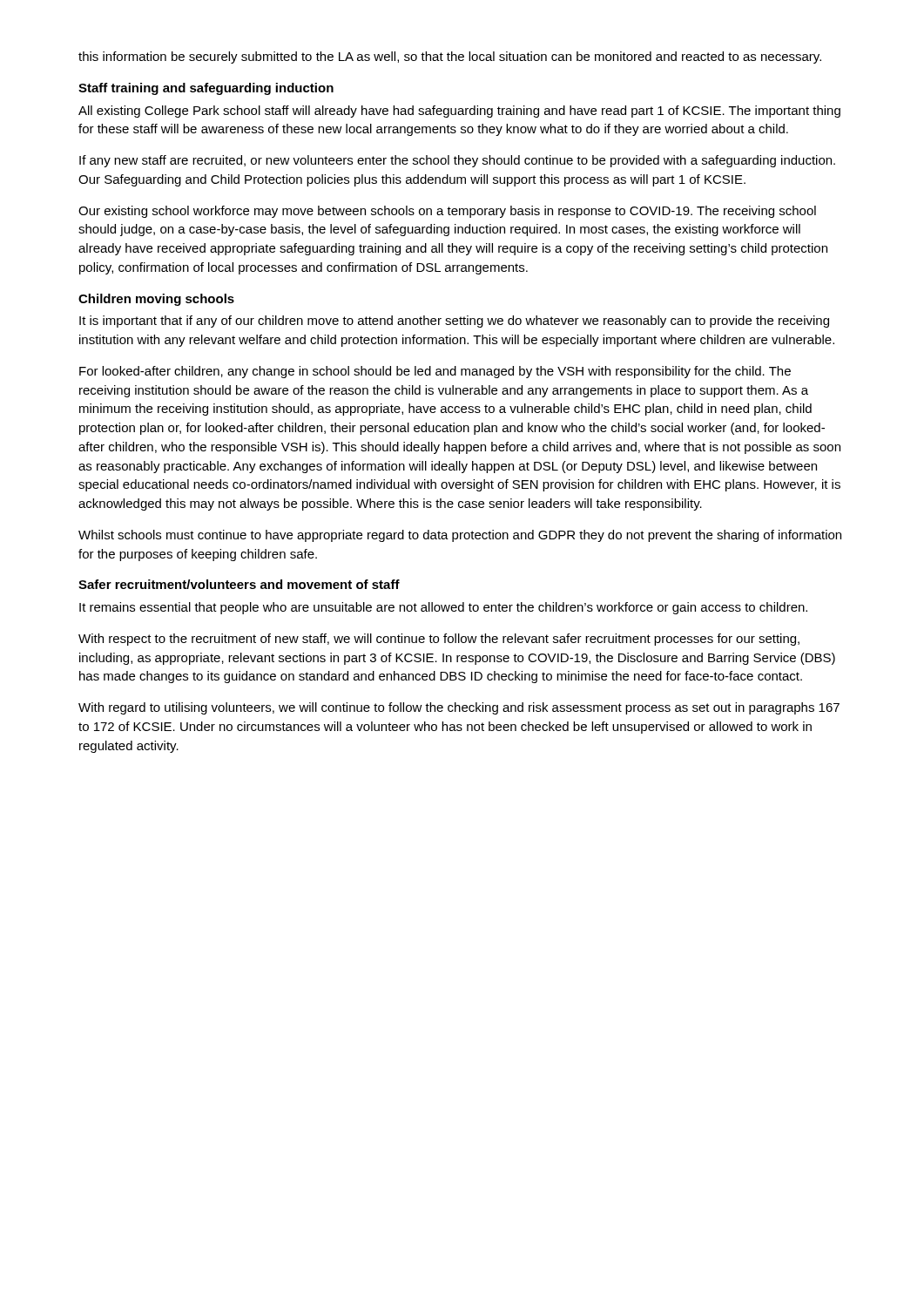Click on the element starting "Whilst schools must continue to have appropriate"
This screenshot has width=924, height=1307.
click(x=462, y=544)
